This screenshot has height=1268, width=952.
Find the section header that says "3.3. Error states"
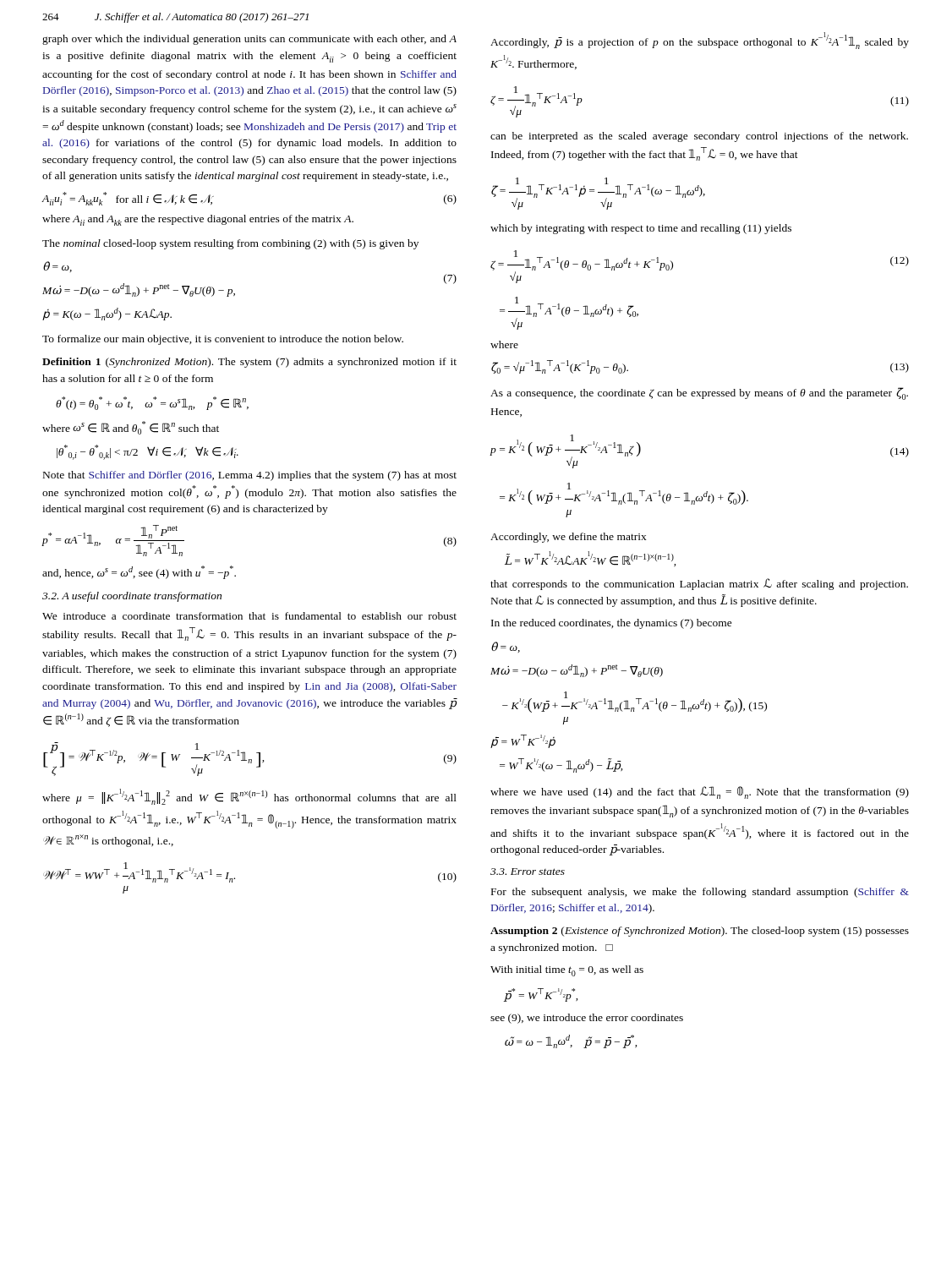(528, 871)
